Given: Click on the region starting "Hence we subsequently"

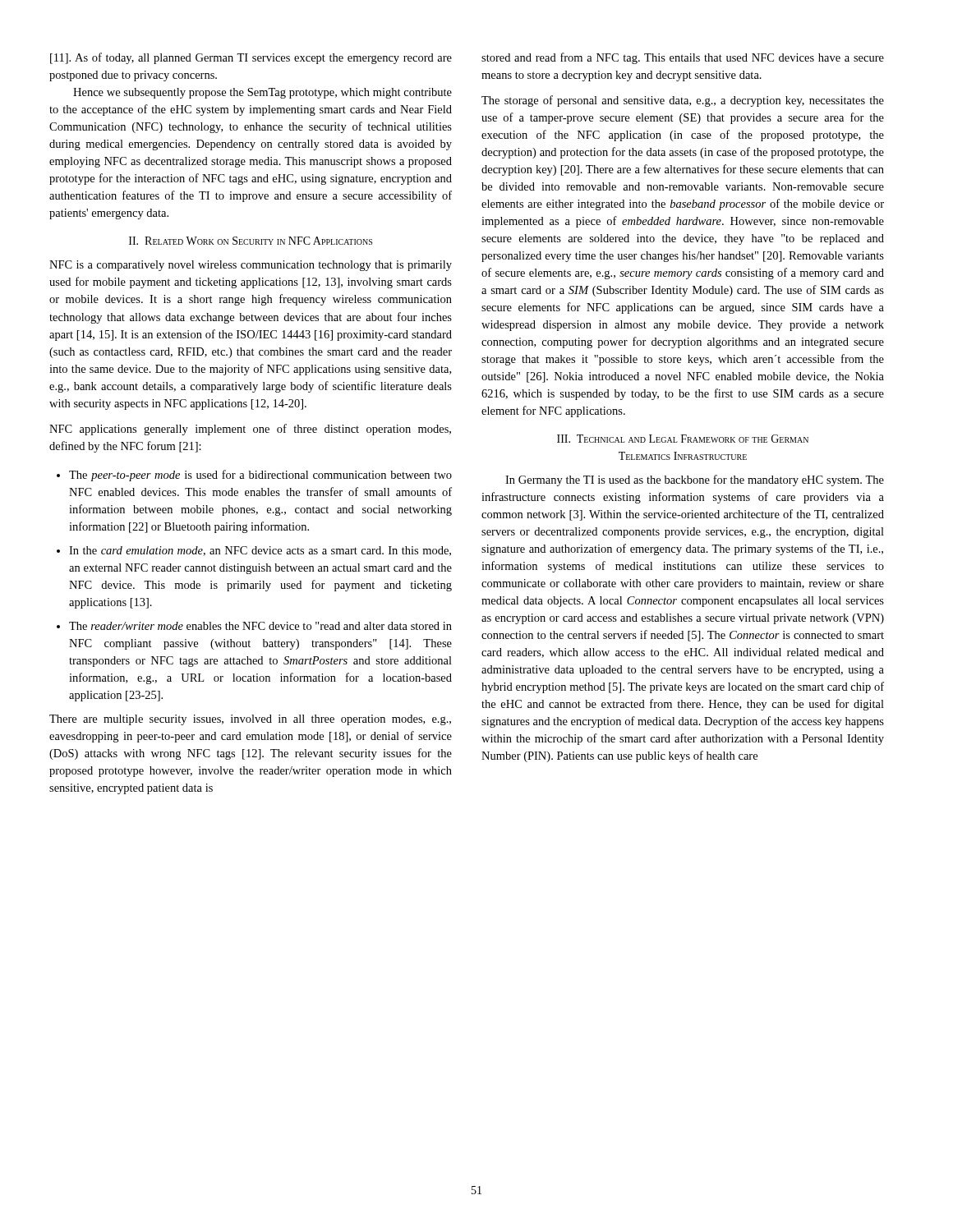Looking at the screenshot, I should point(251,153).
